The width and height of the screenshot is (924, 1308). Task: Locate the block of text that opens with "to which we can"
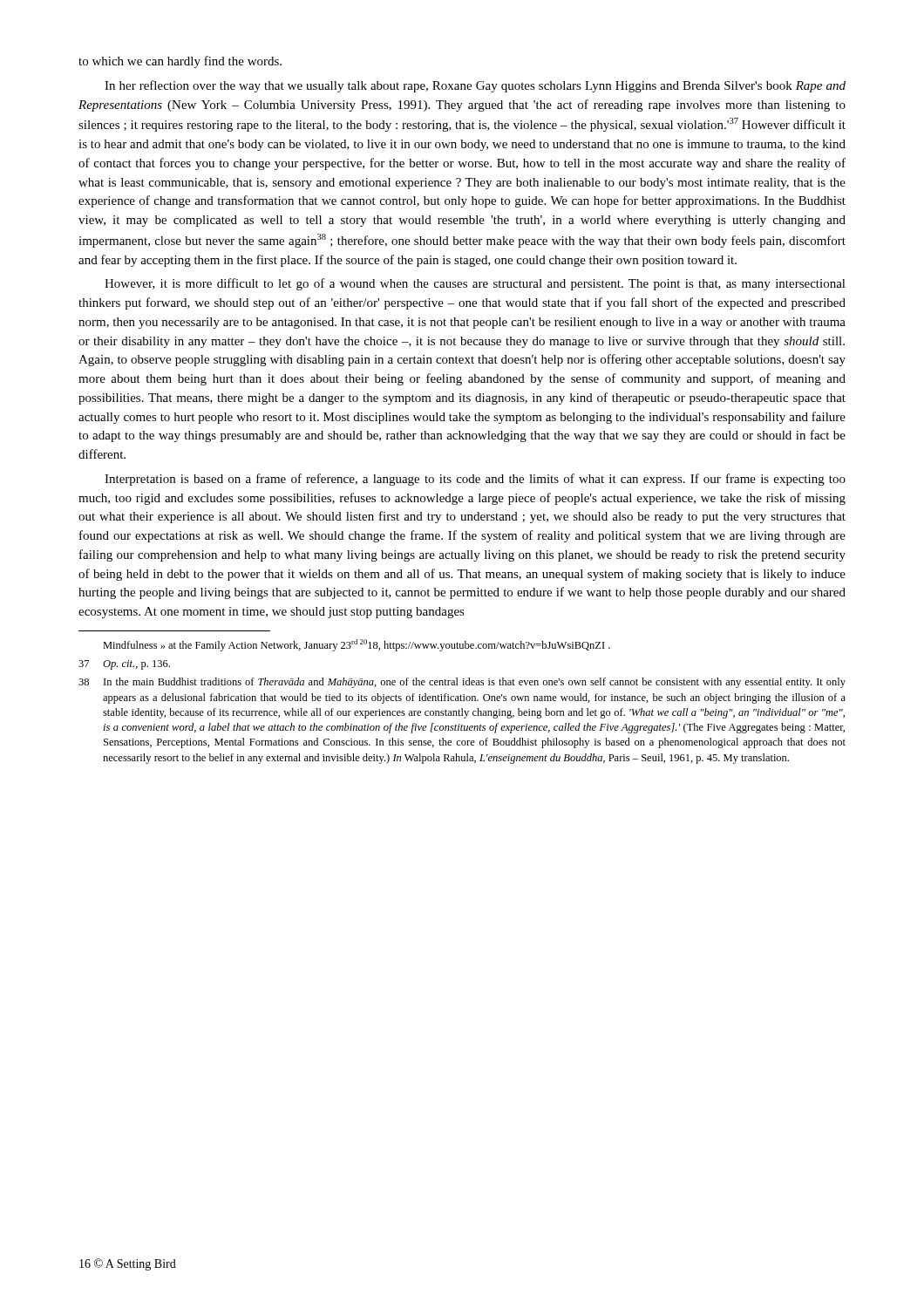coord(462,337)
